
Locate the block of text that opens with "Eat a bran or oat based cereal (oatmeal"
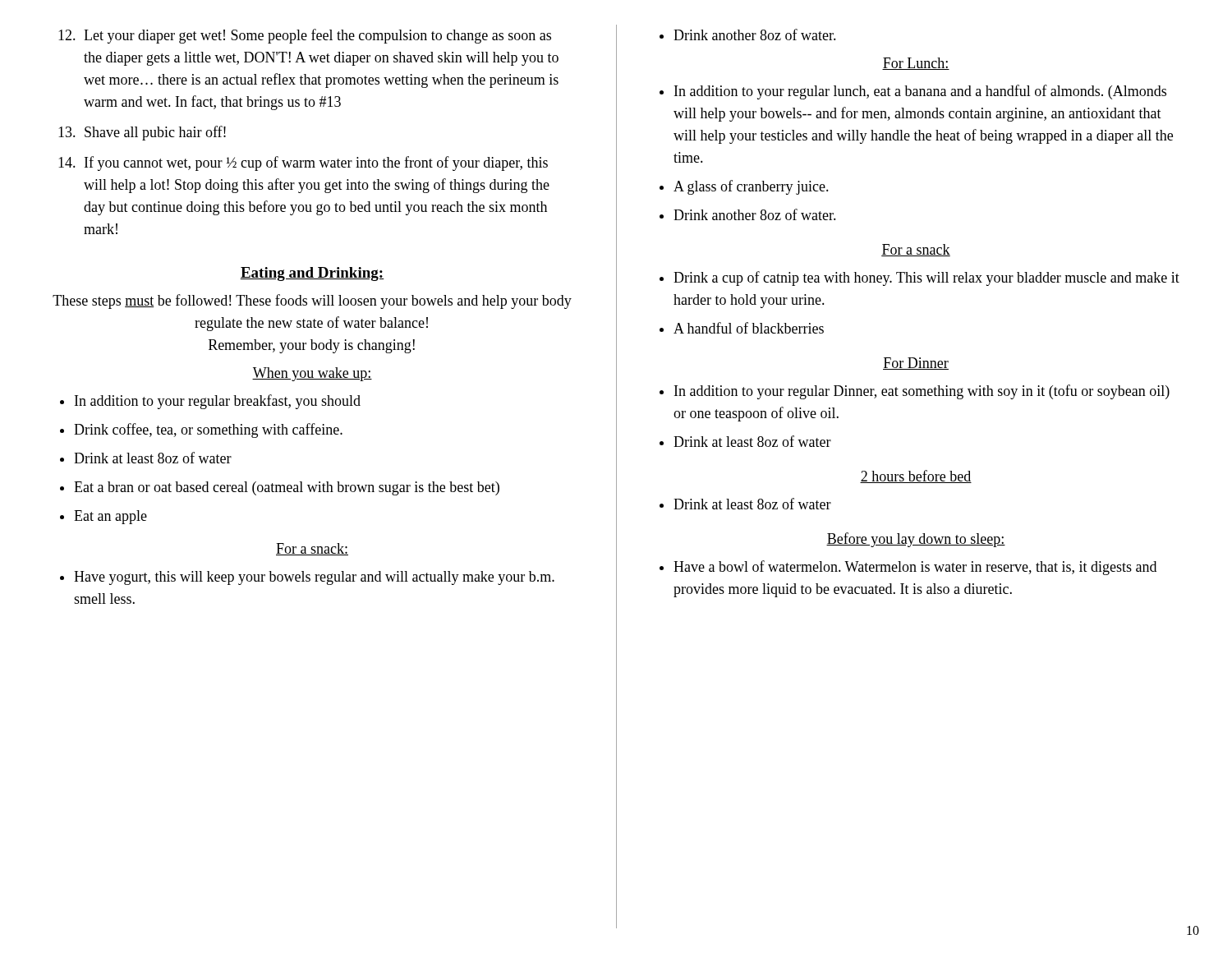324,488
